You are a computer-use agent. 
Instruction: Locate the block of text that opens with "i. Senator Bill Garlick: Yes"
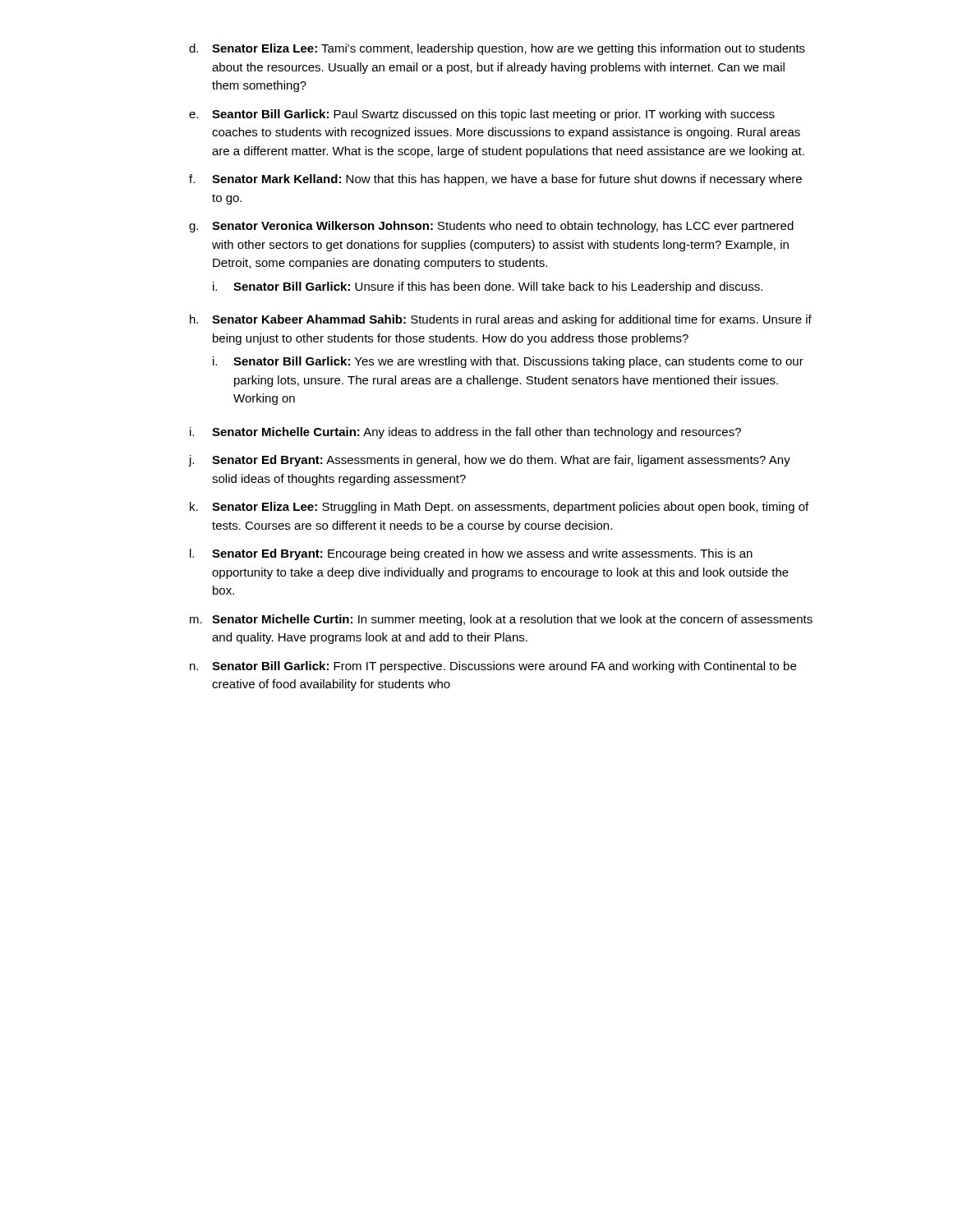pyautogui.click(x=513, y=380)
